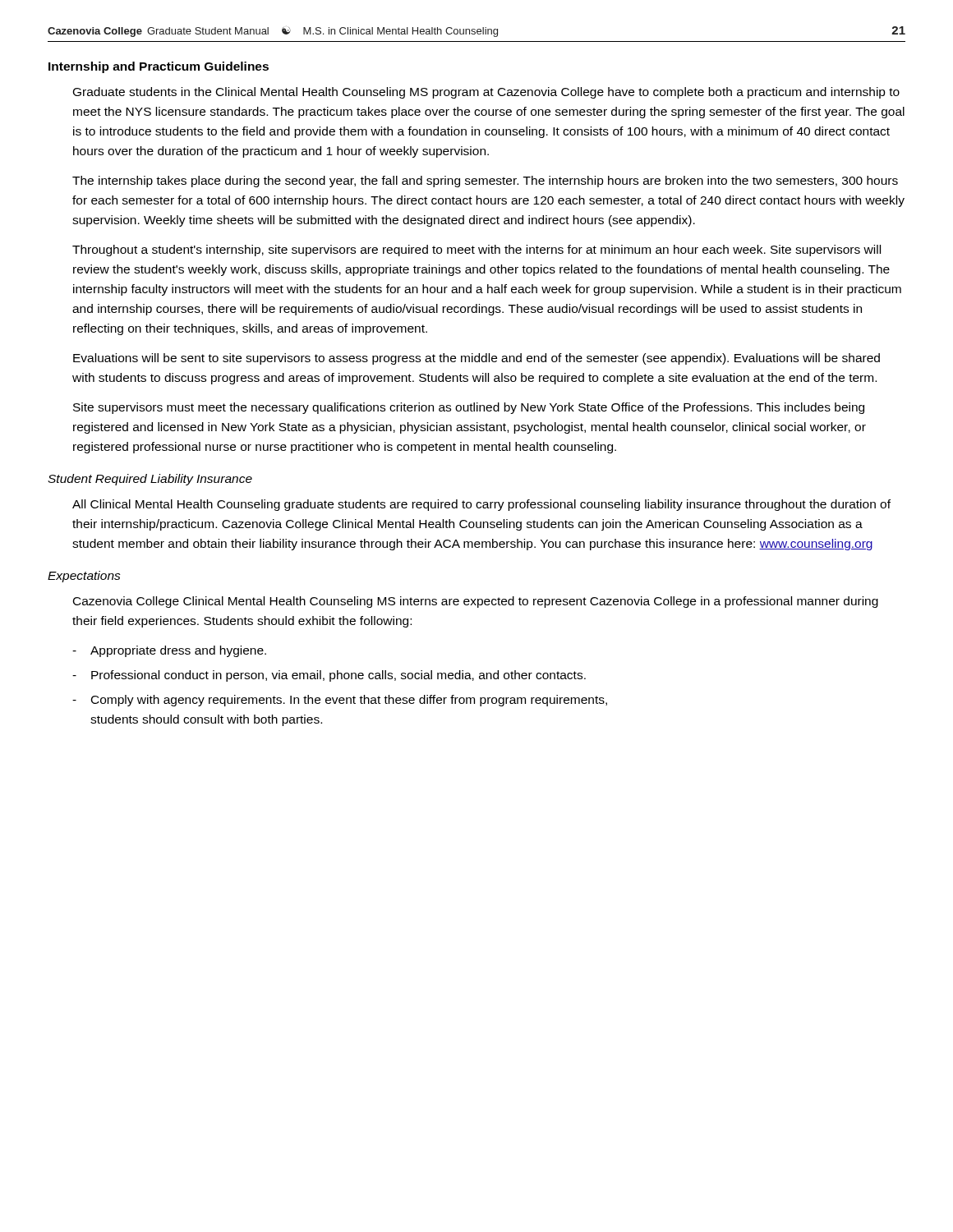This screenshot has width=953, height=1232.
Task: Find the section header that says "Student Required Liability Insurance"
Action: click(150, 479)
